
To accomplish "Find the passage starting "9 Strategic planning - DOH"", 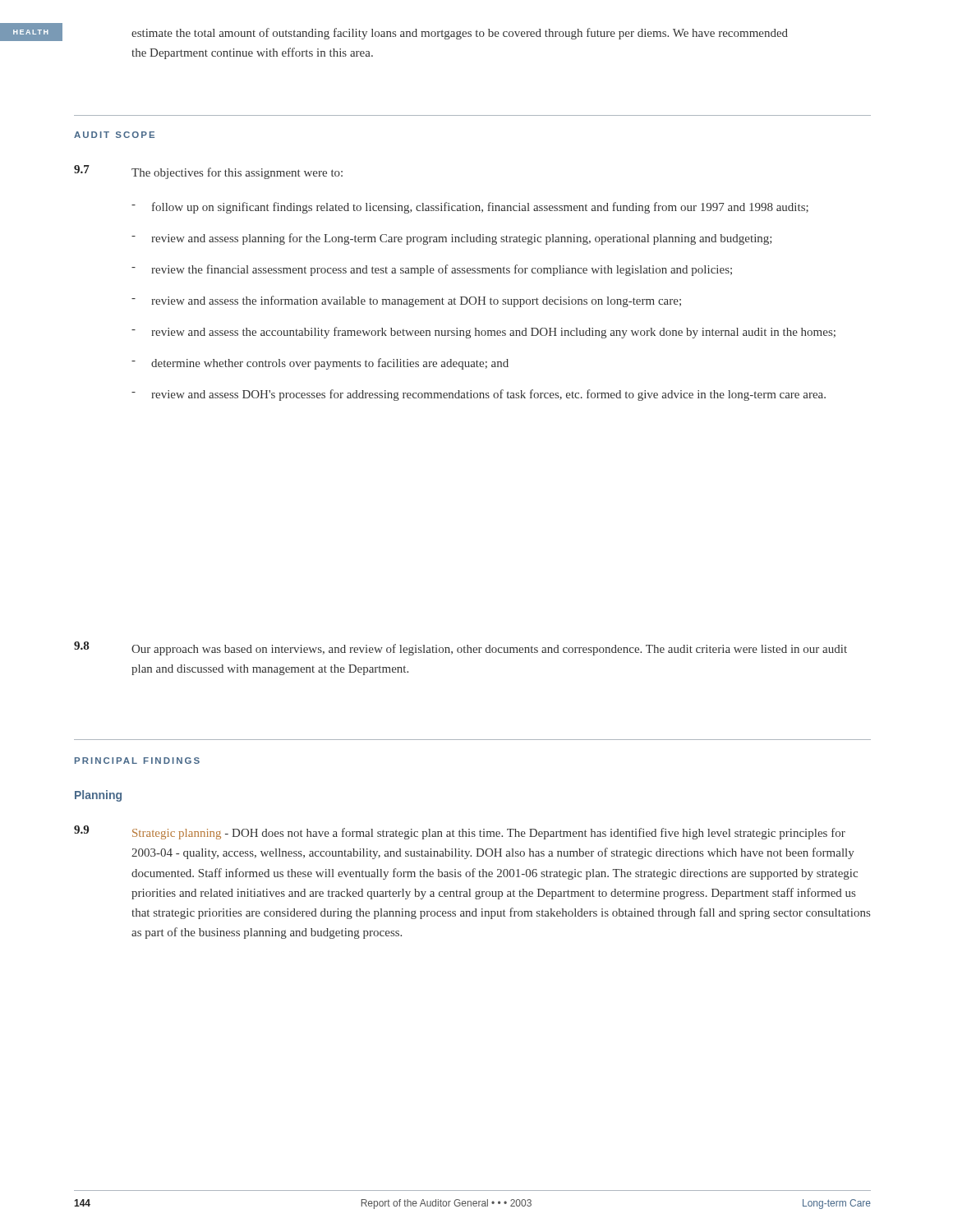I will (x=472, y=883).
